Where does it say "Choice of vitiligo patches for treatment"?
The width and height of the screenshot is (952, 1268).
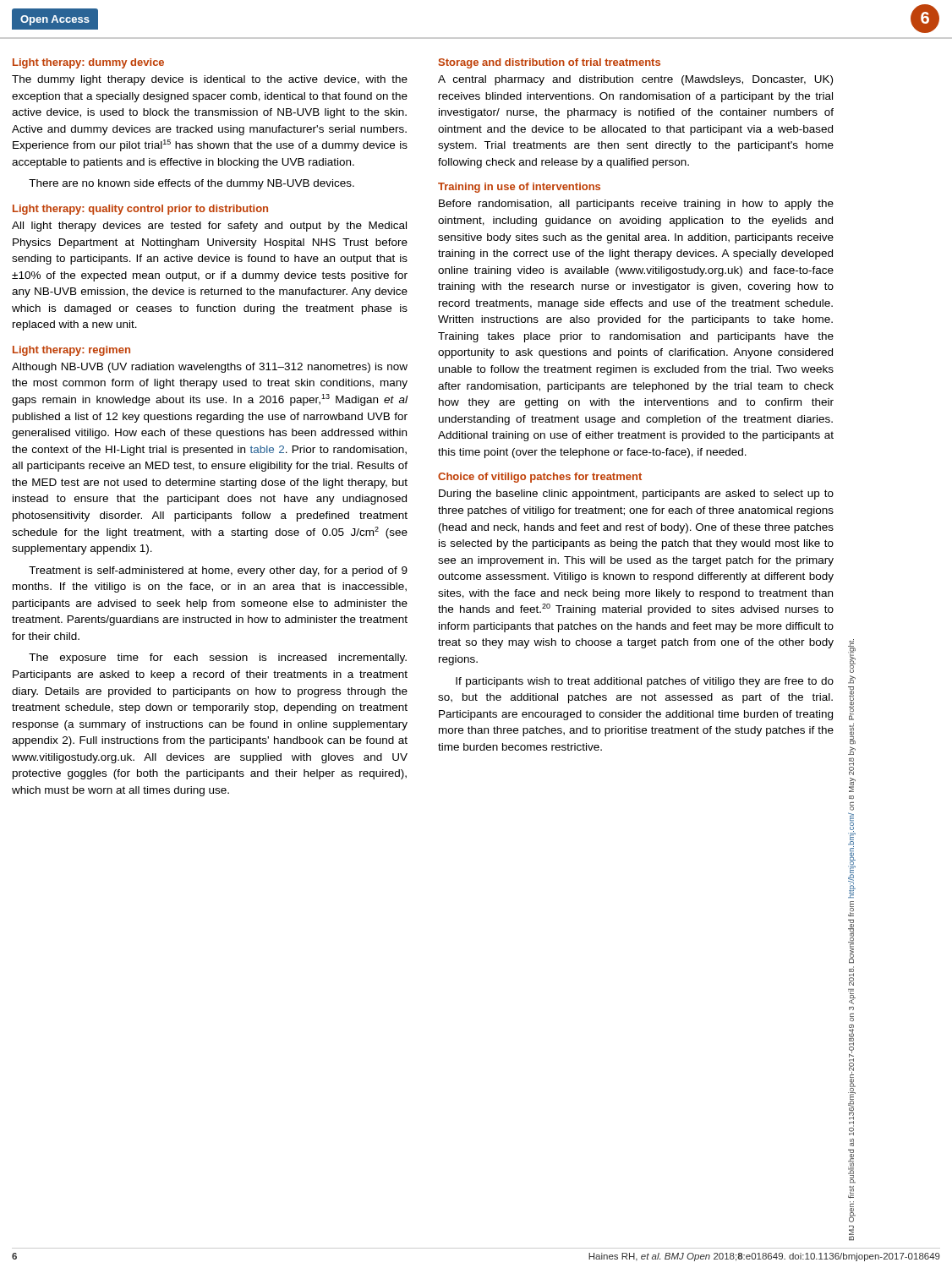pos(540,477)
